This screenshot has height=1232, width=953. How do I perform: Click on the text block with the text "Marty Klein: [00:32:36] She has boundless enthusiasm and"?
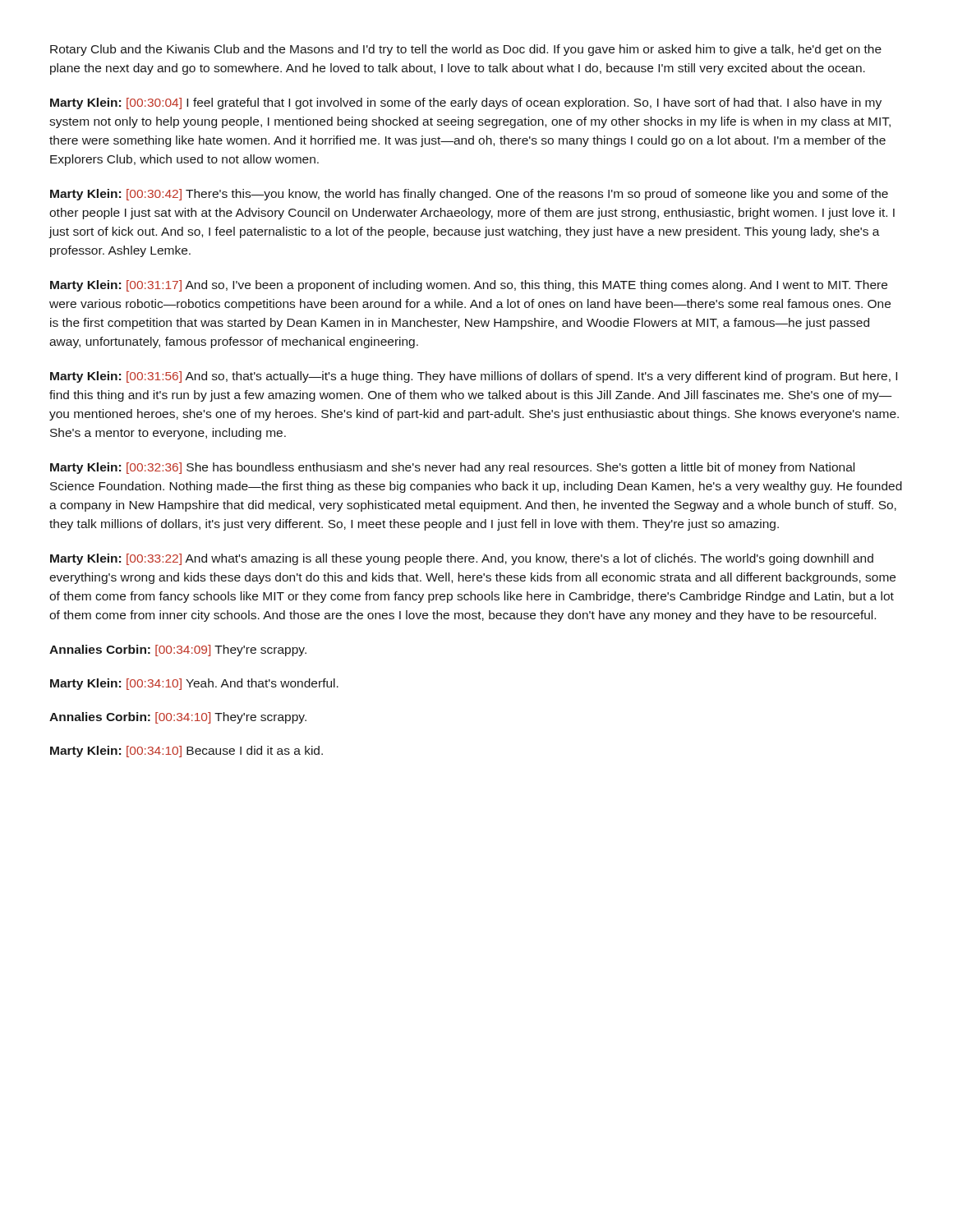click(x=476, y=495)
